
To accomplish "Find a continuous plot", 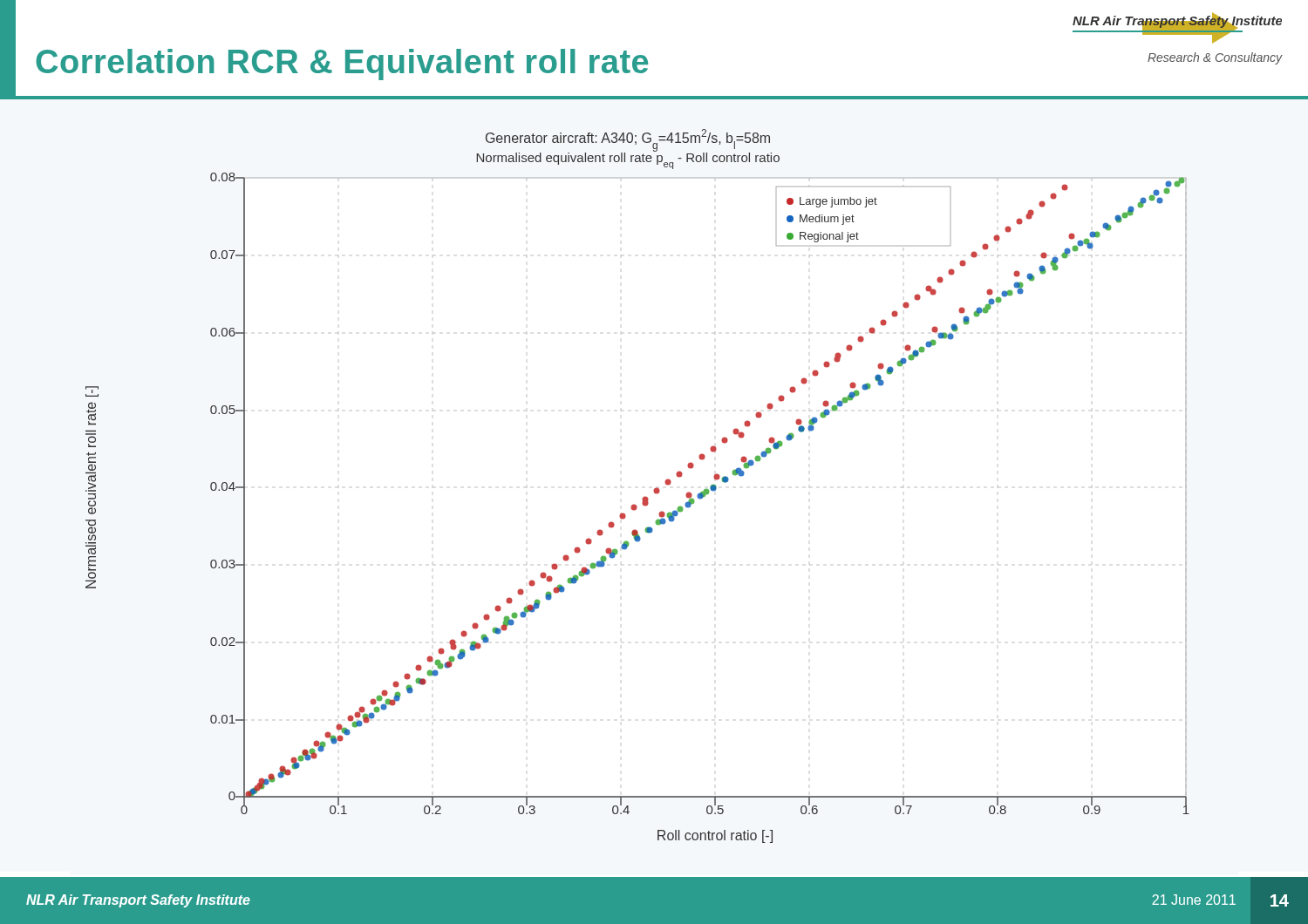I will pyautogui.click(x=663, y=486).
